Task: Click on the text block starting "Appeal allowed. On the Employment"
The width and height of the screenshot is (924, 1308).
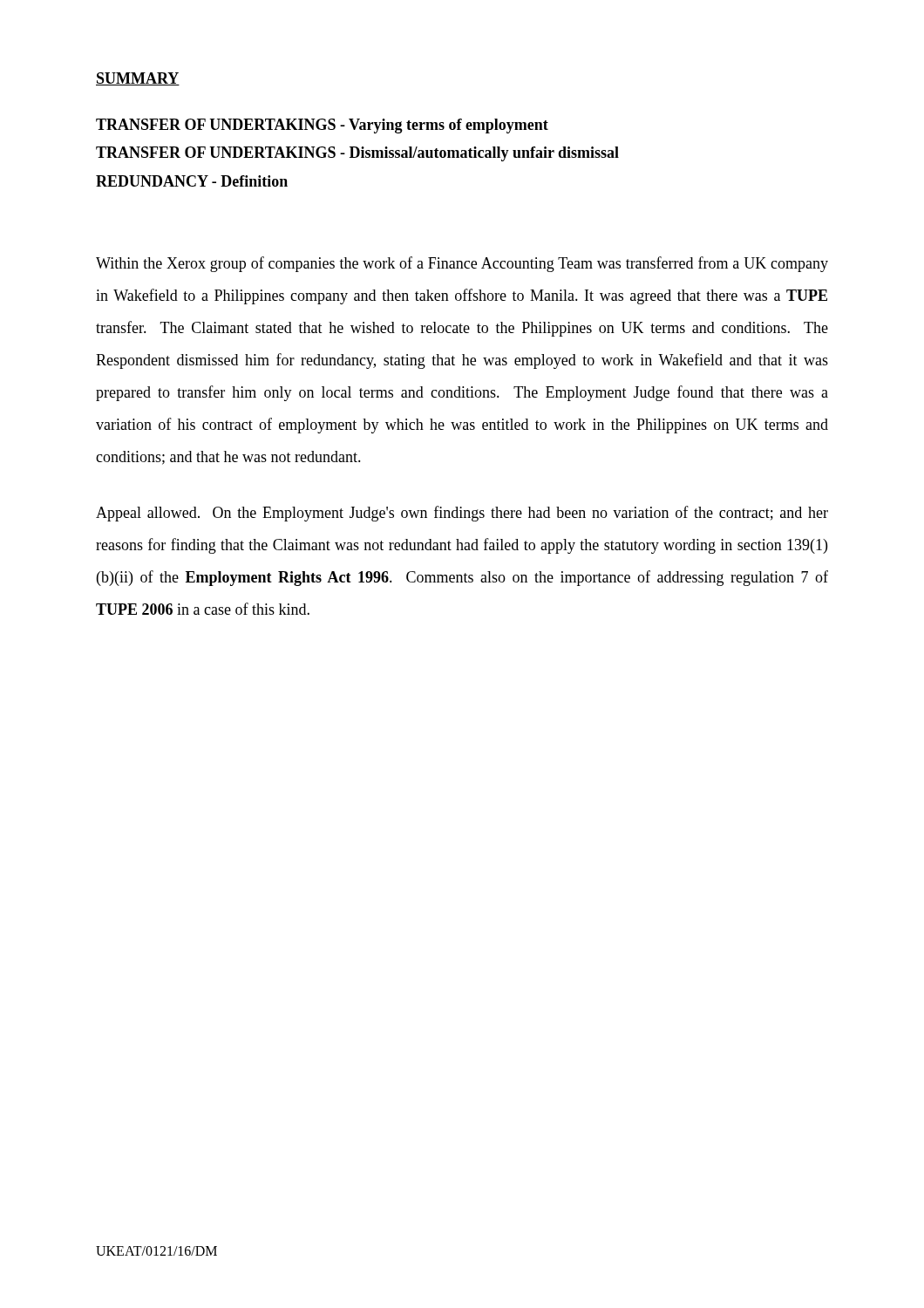Action: coord(462,562)
